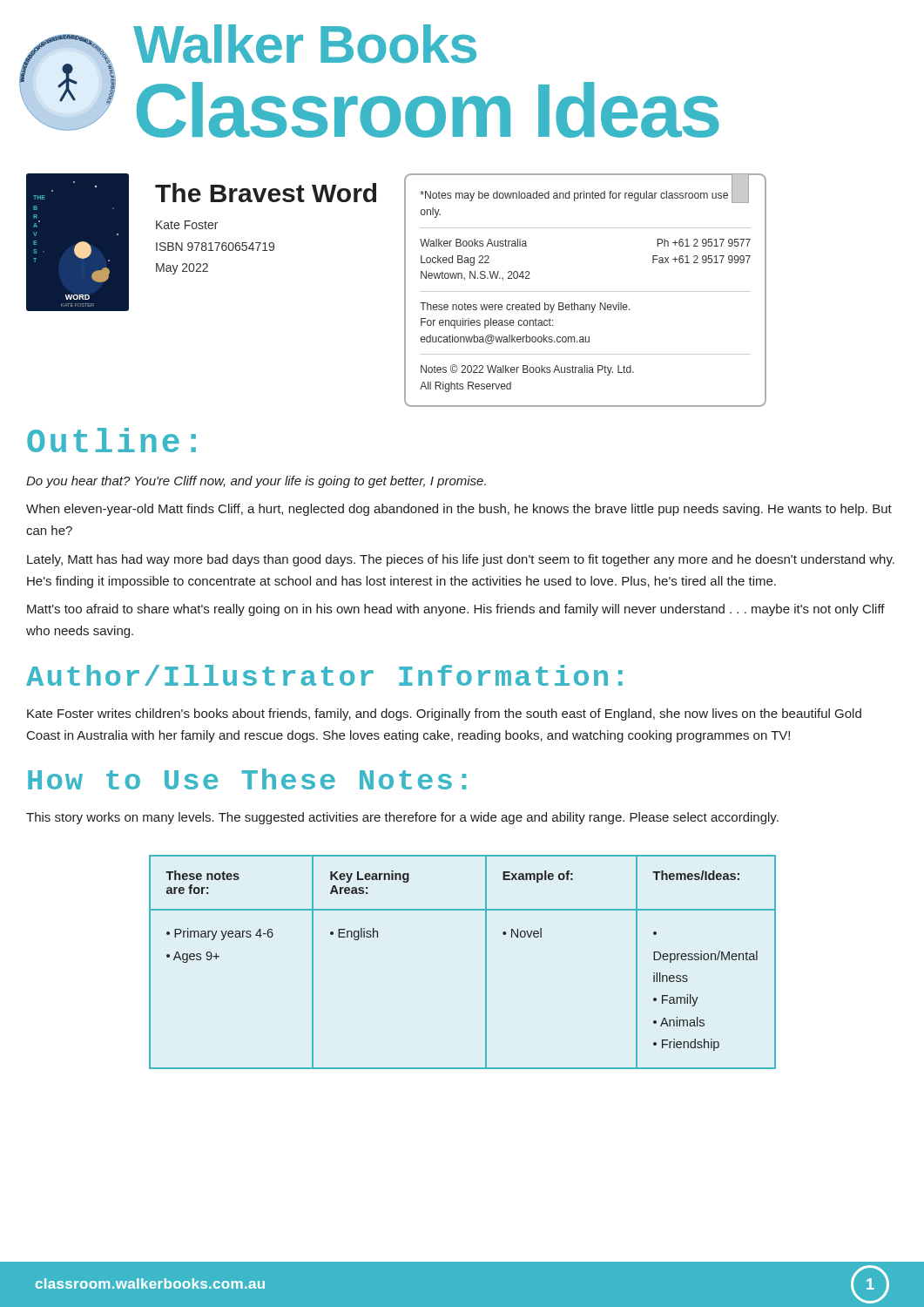Find the text starting "Kate Foster writes children's books about friends,"
This screenshot has width=924, height=1307.
(x=444, y=724)
